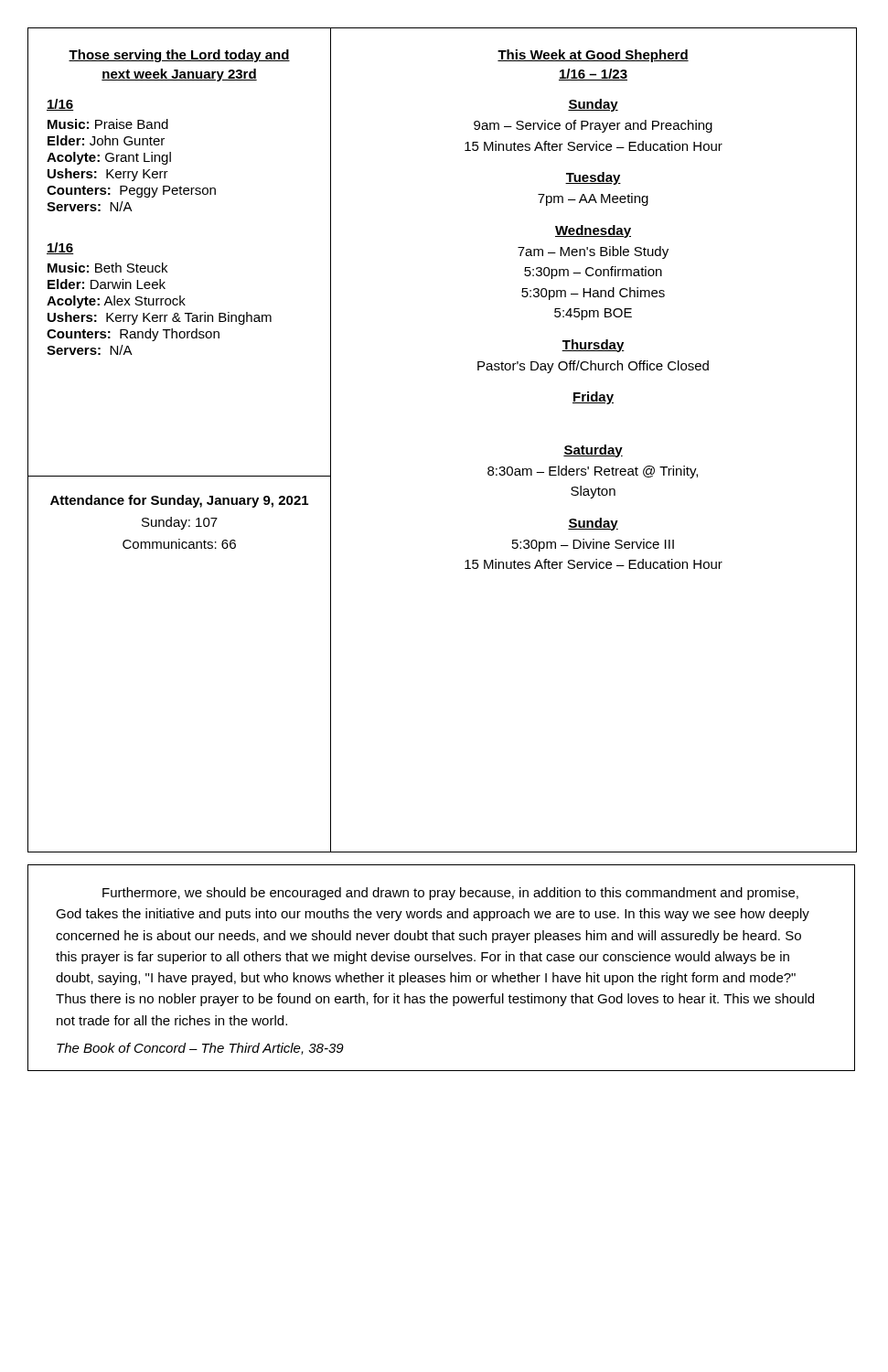Find the block on this page that starts "5:30pm – Divine Service III"
This screenshot has width=888, height=1372.
[x=593, y=554]
